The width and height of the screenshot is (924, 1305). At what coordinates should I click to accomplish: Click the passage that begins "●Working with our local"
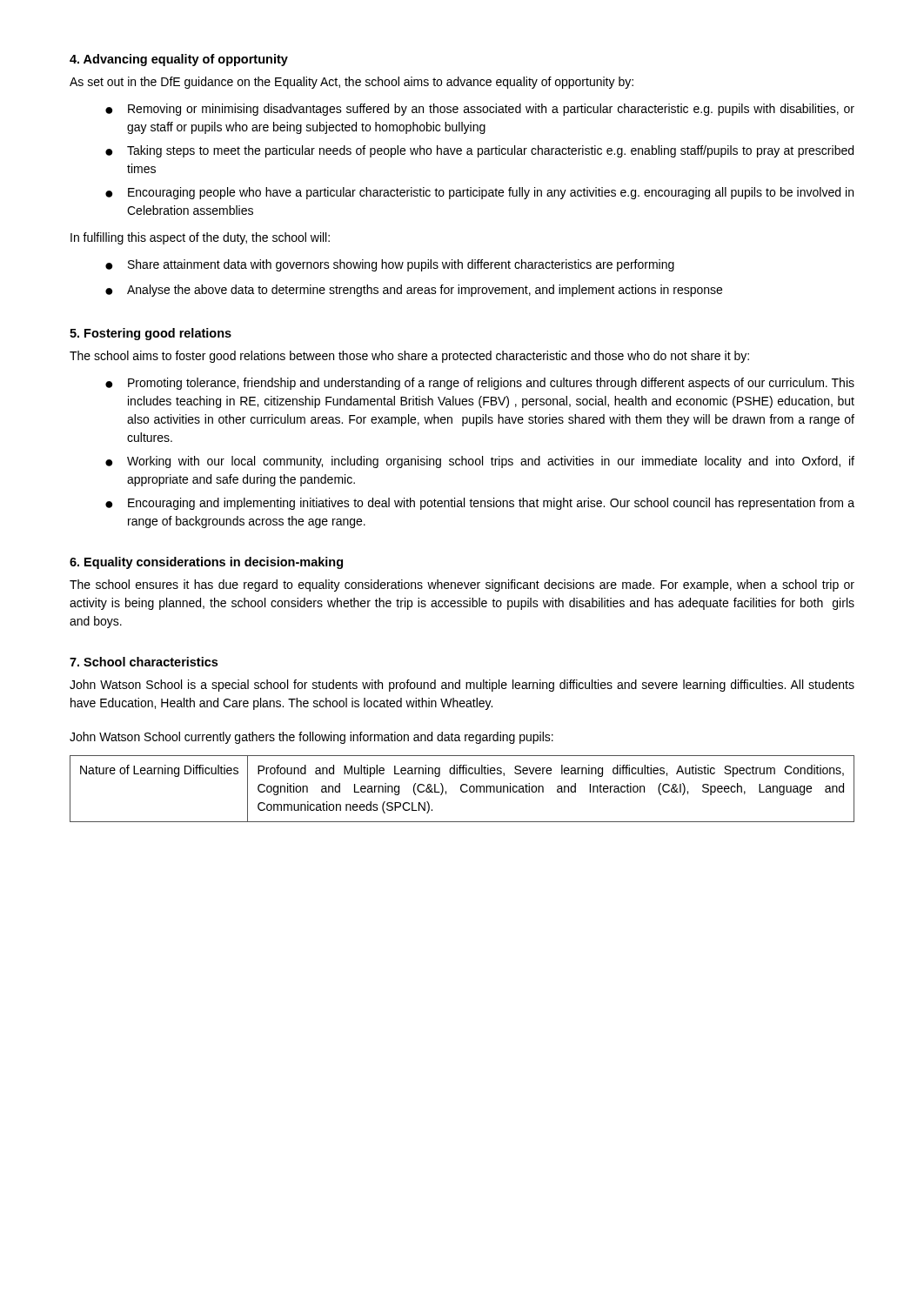(x=479, y=470)
